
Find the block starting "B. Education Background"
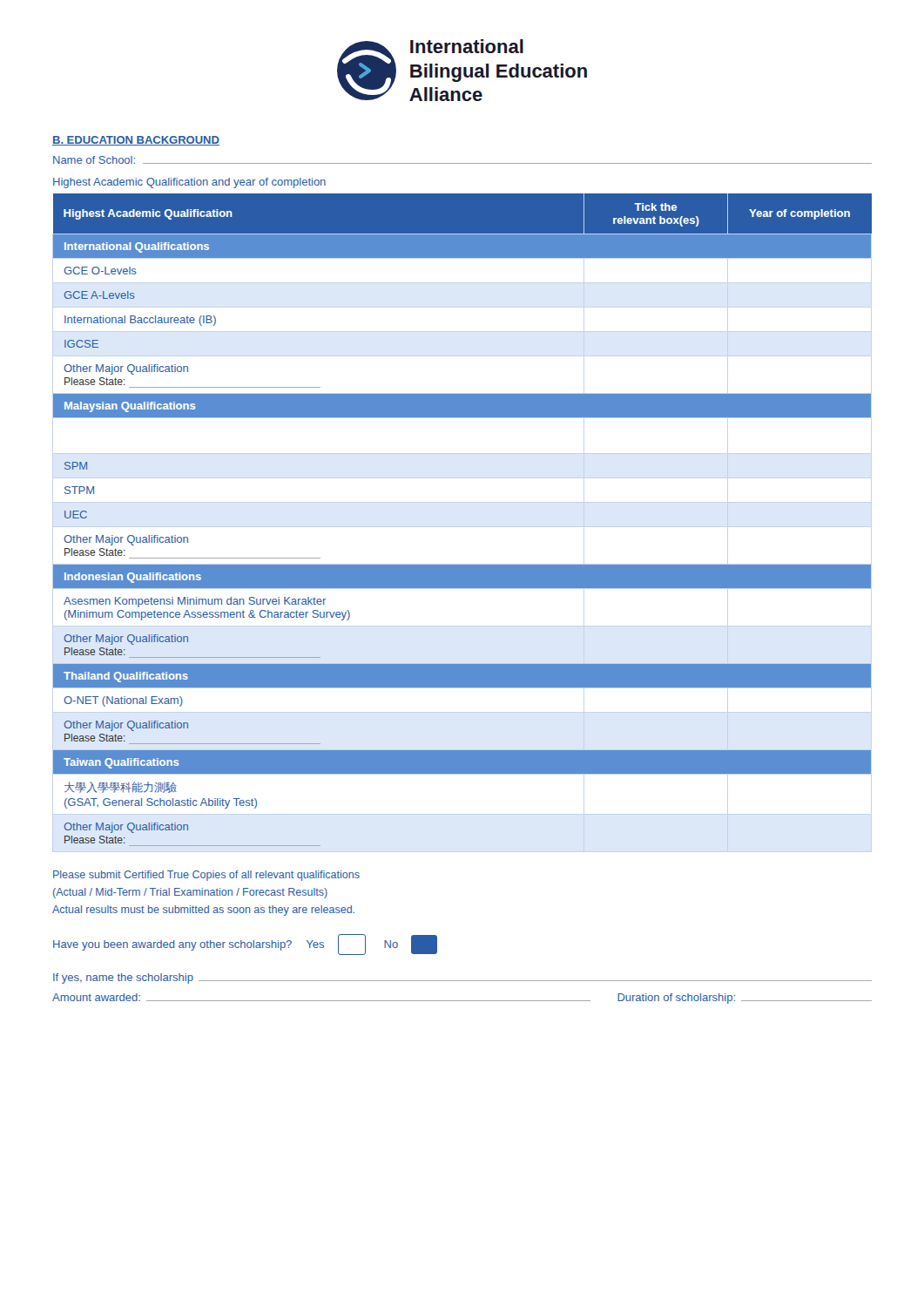click(x=136, y=139)
